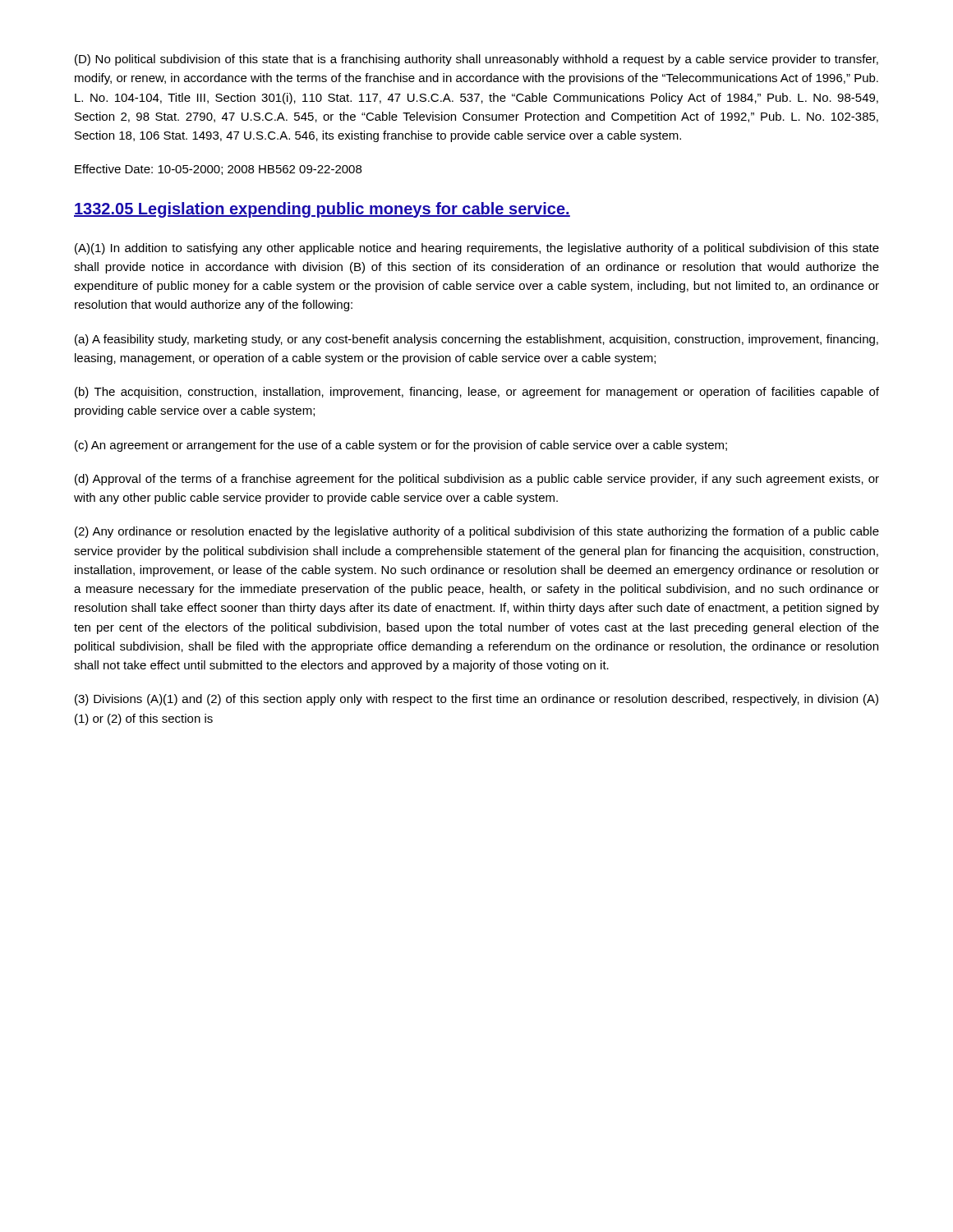Viewport: 953px width, 1232px height.
Task: Locate the text block with the text "(3) Divisions (A)(1)"
Action: [476, 708]
